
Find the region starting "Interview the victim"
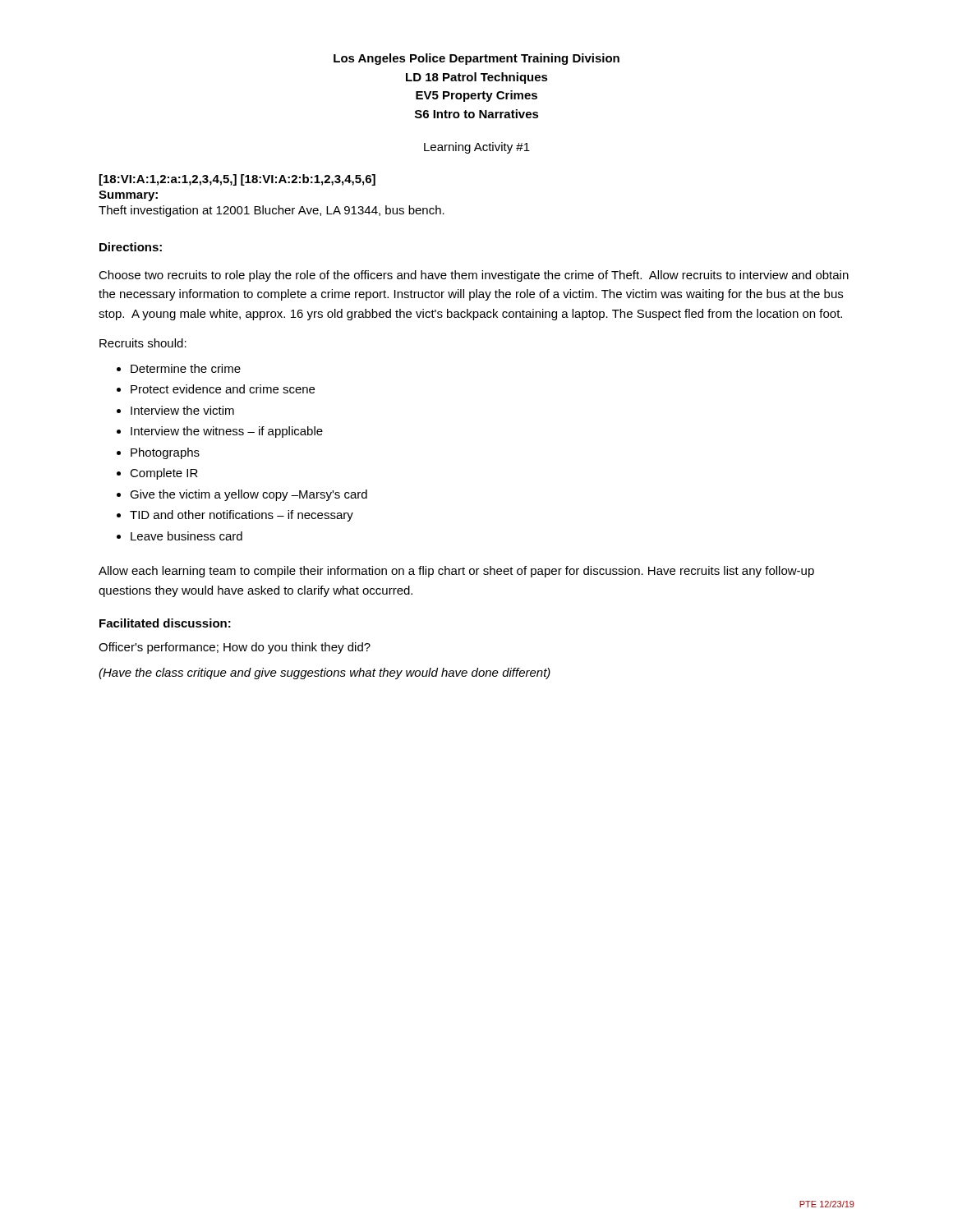182,410
